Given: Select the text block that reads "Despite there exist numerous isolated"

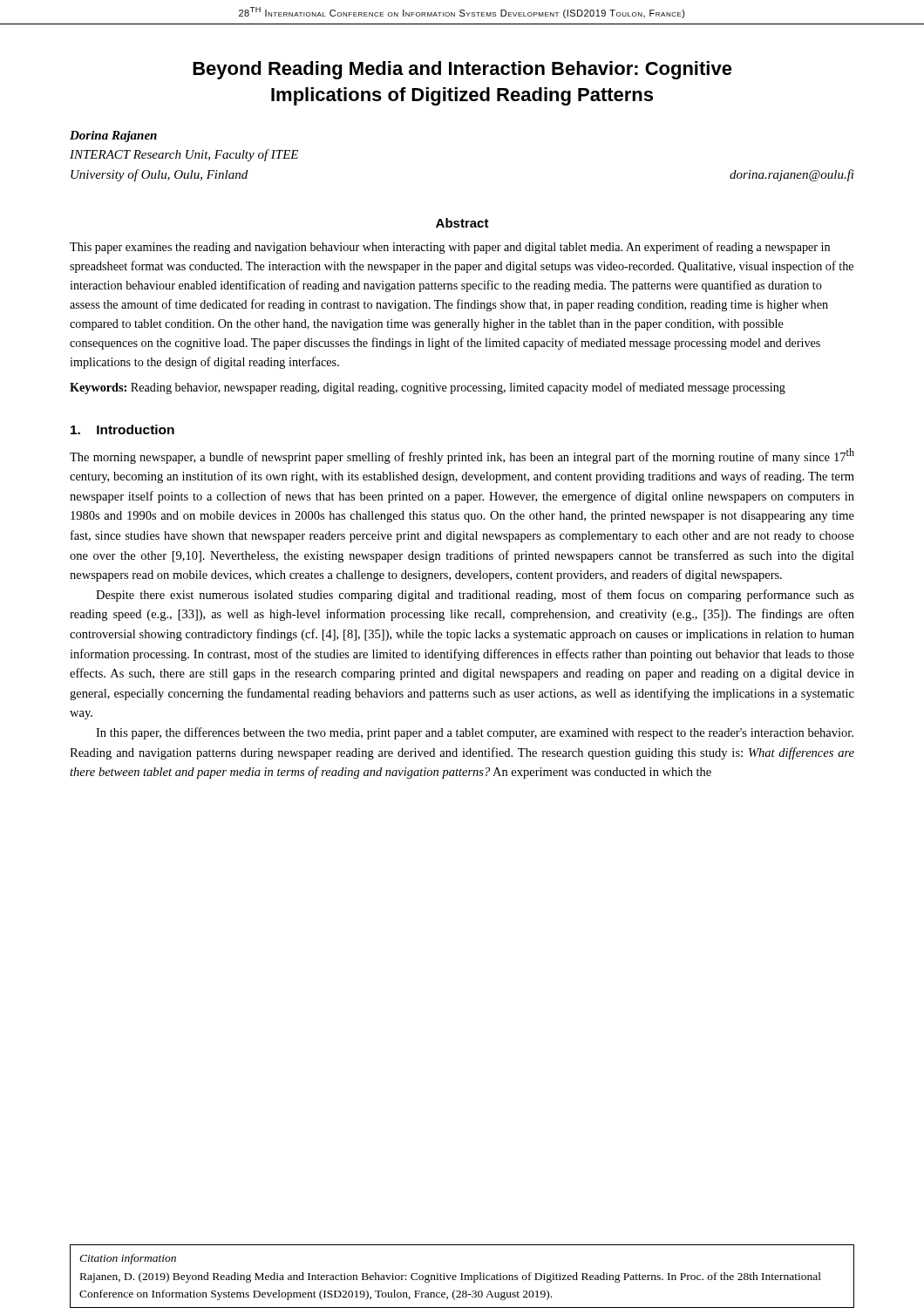Looking at the screenshot, I should pyautogui.click(x=462, y=654).
